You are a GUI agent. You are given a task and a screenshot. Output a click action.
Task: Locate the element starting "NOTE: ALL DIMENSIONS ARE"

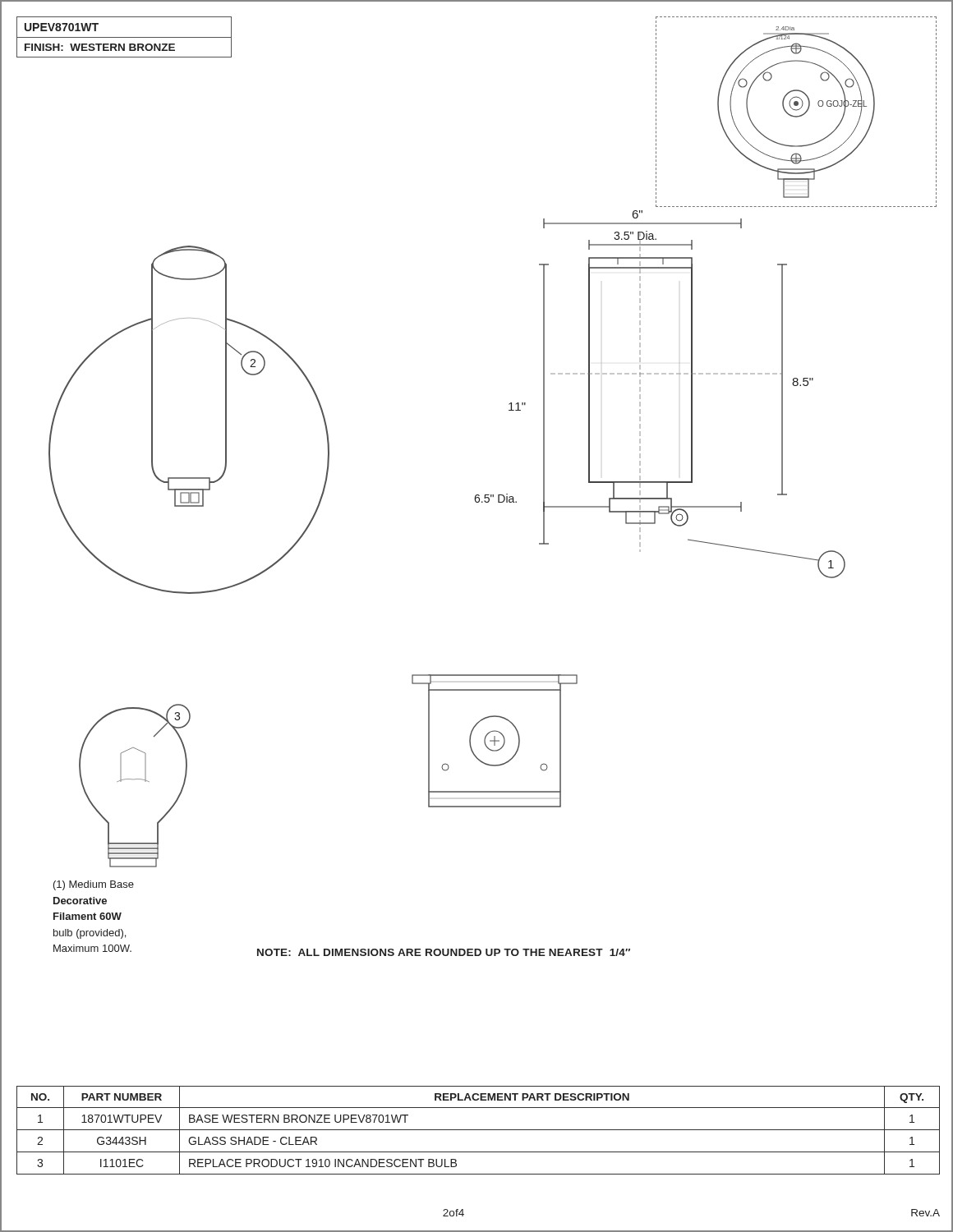pyautogui.click(x=444, y=952)
